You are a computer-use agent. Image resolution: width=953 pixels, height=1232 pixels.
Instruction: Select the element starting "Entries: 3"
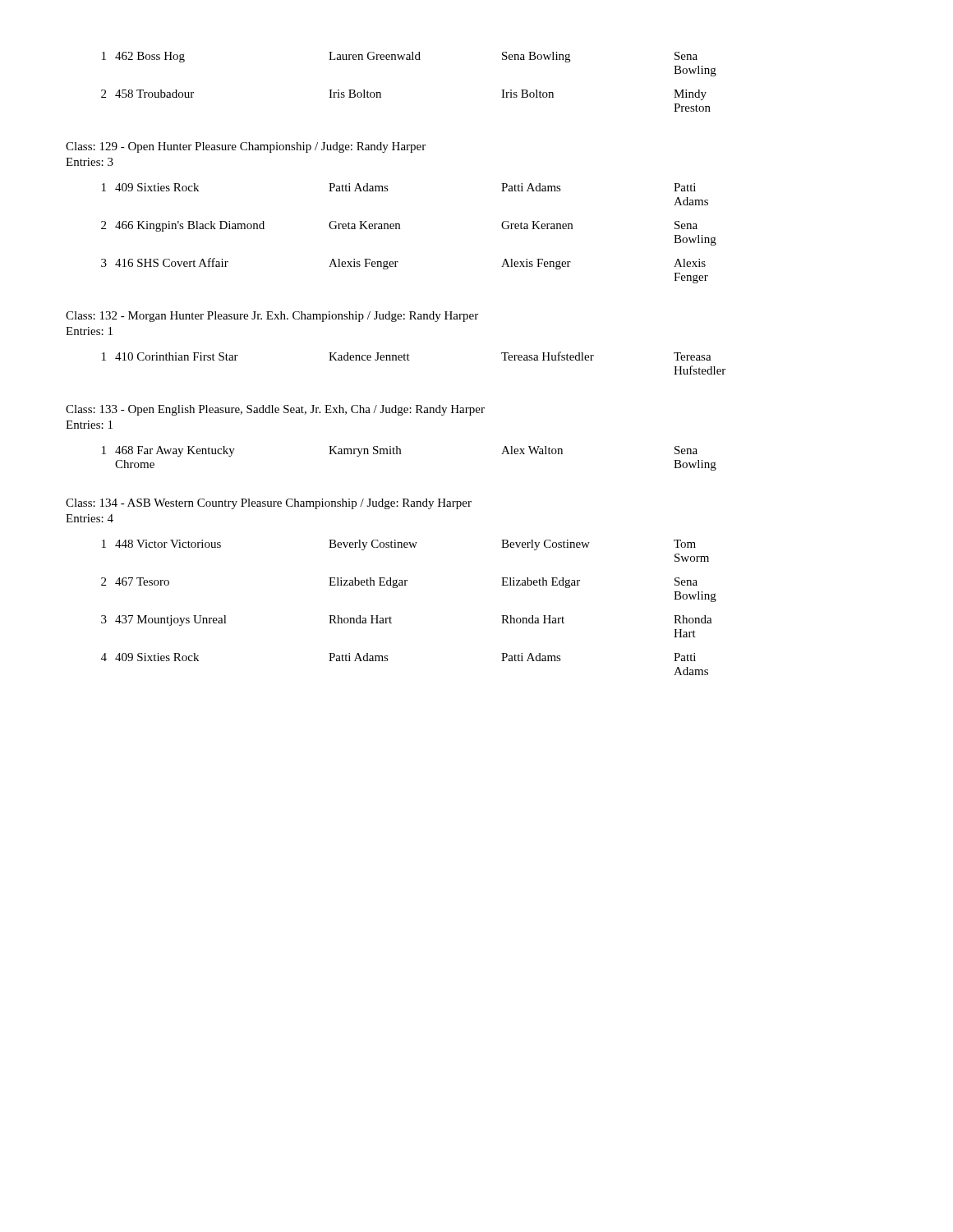pyautogui.click(x=90, y=162)
